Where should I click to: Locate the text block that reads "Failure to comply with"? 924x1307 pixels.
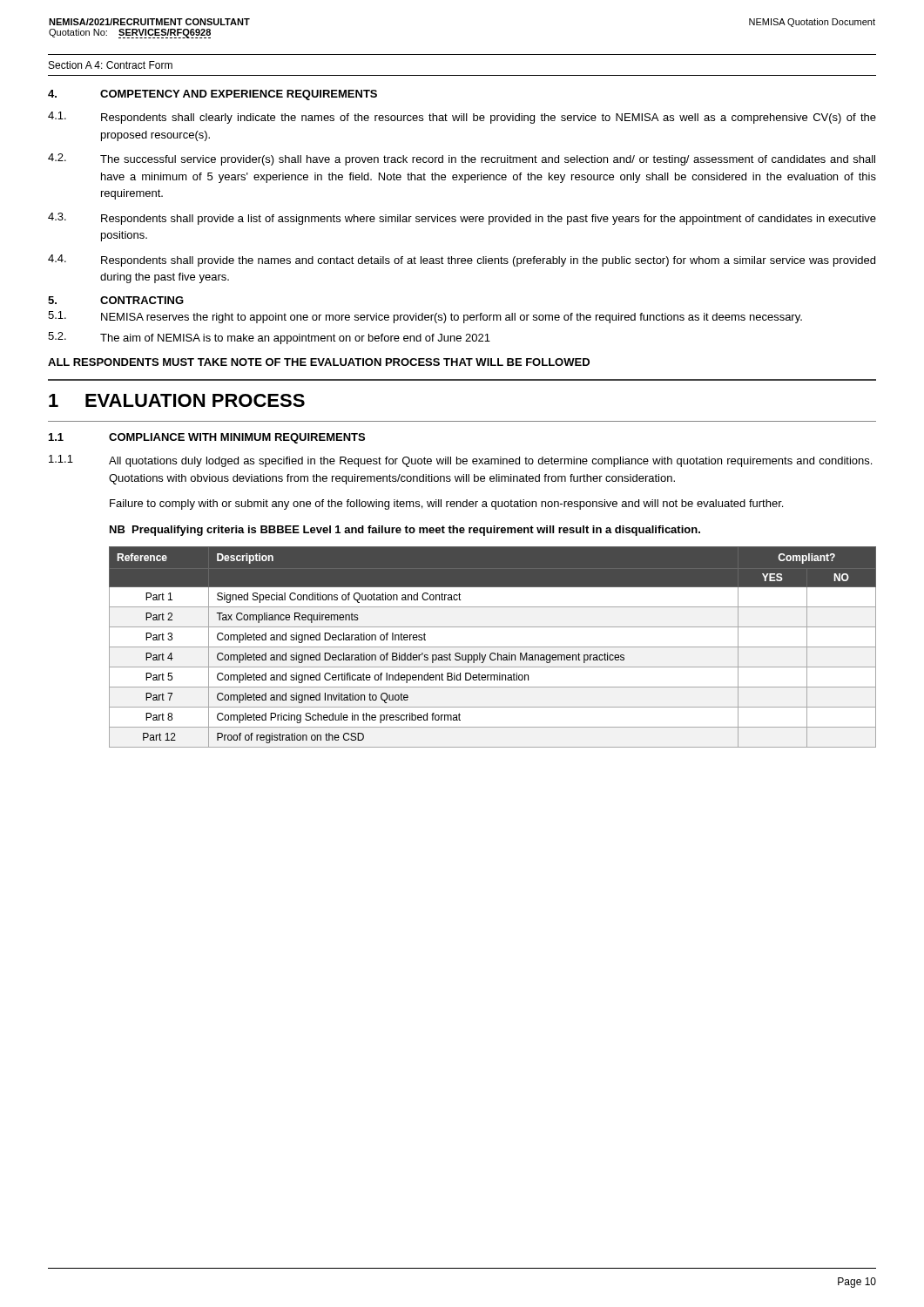[x=446, y=503]
